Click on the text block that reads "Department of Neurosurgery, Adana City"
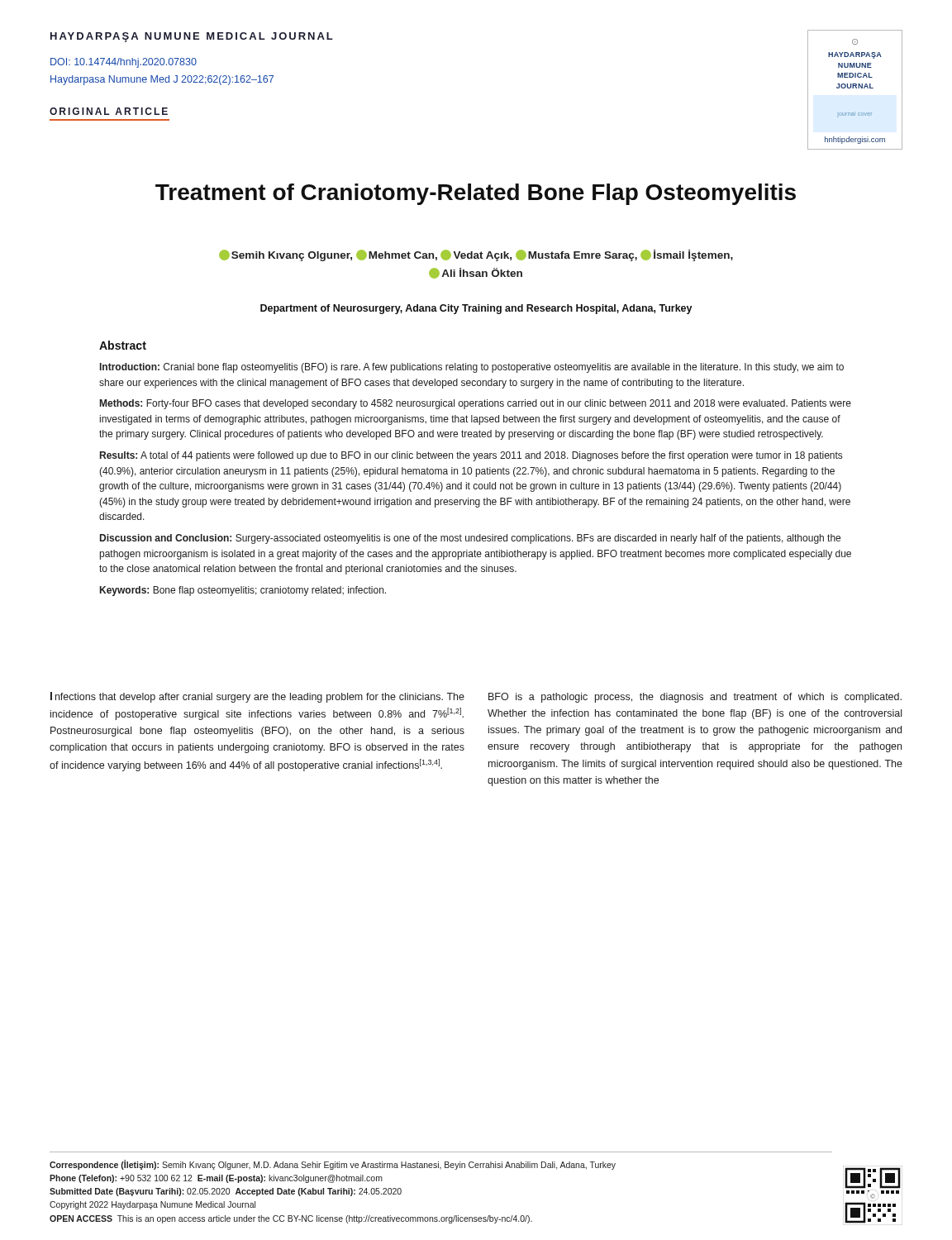The width and height of the screenshot is (952, 1240). pos(476,308)
